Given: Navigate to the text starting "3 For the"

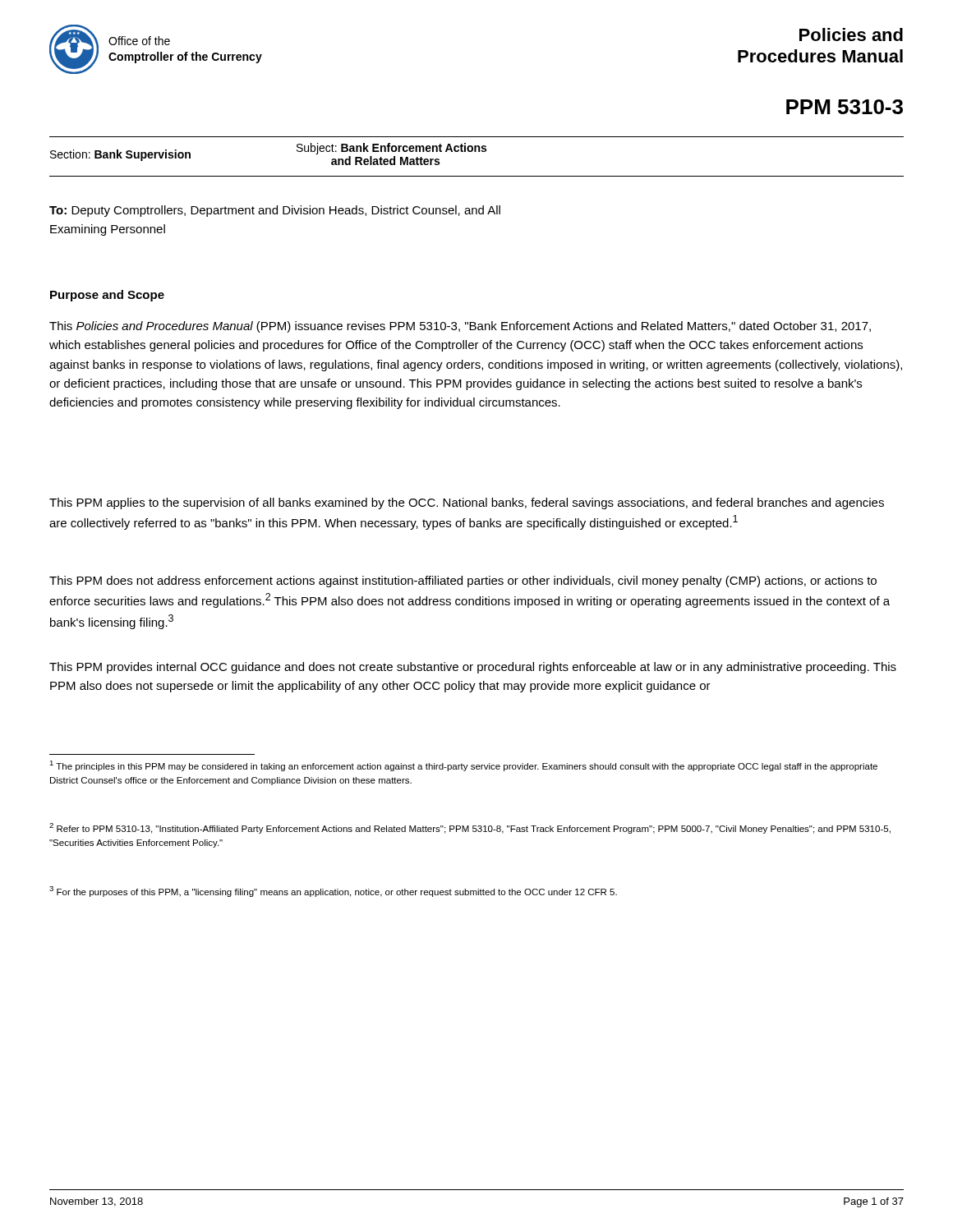Looking at the screenshot, I should (x=333, y=890).
